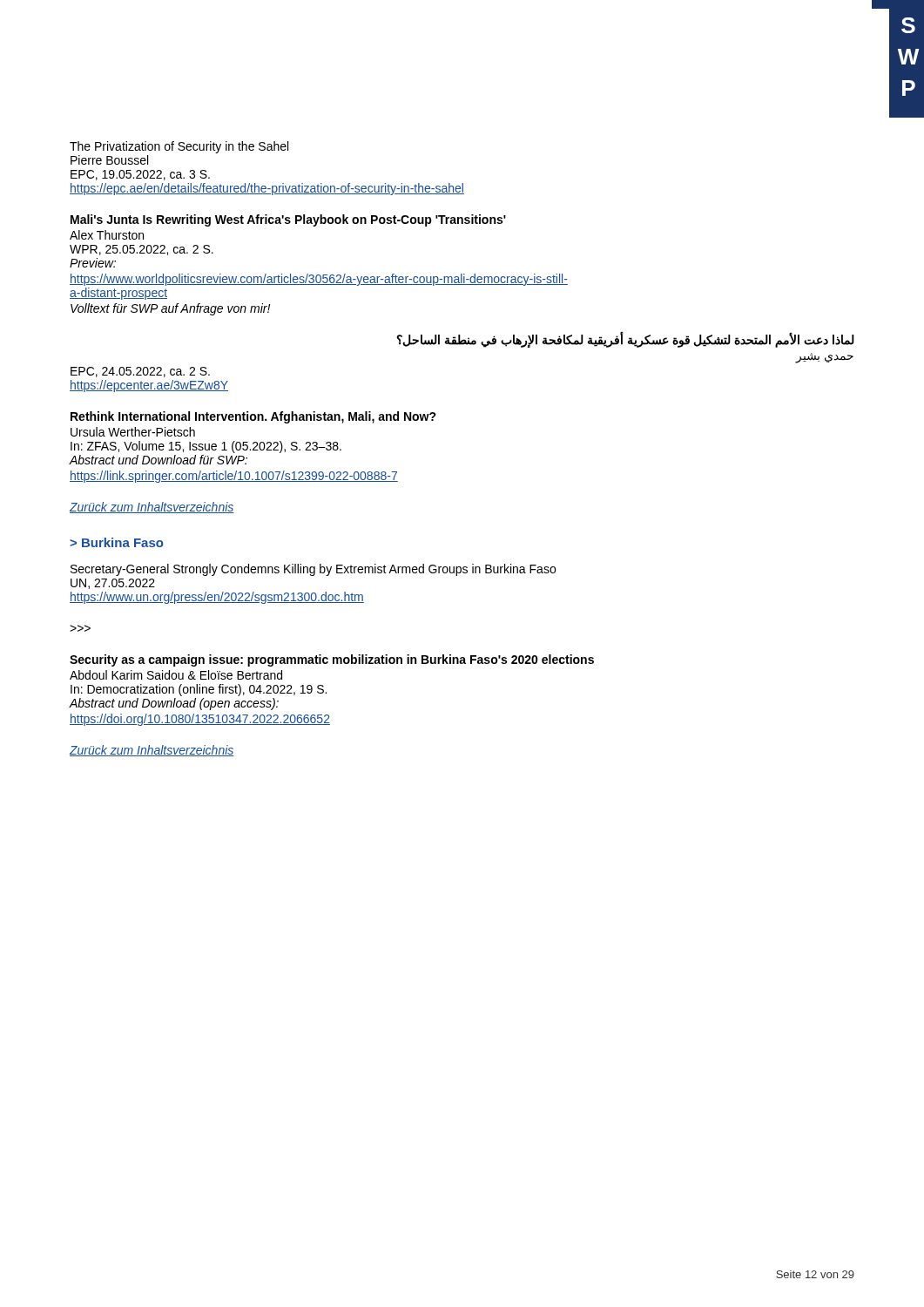Find the block starting "Secretary-General Strongly Condemns"
The width and height of the screenshot is (924, 1307).
[462, 583]
